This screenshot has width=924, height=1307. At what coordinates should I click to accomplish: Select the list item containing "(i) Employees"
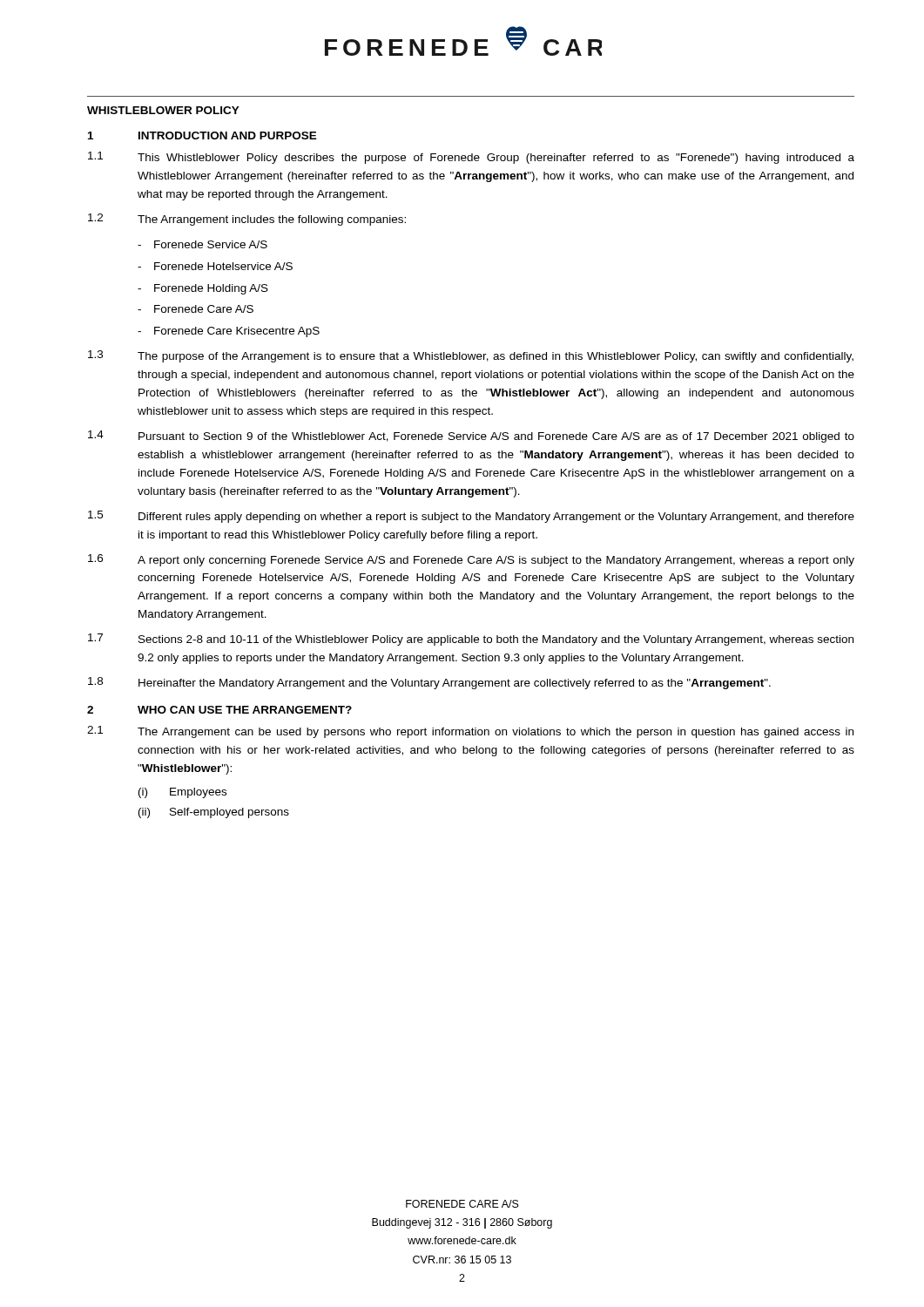(x=182, y=792)
